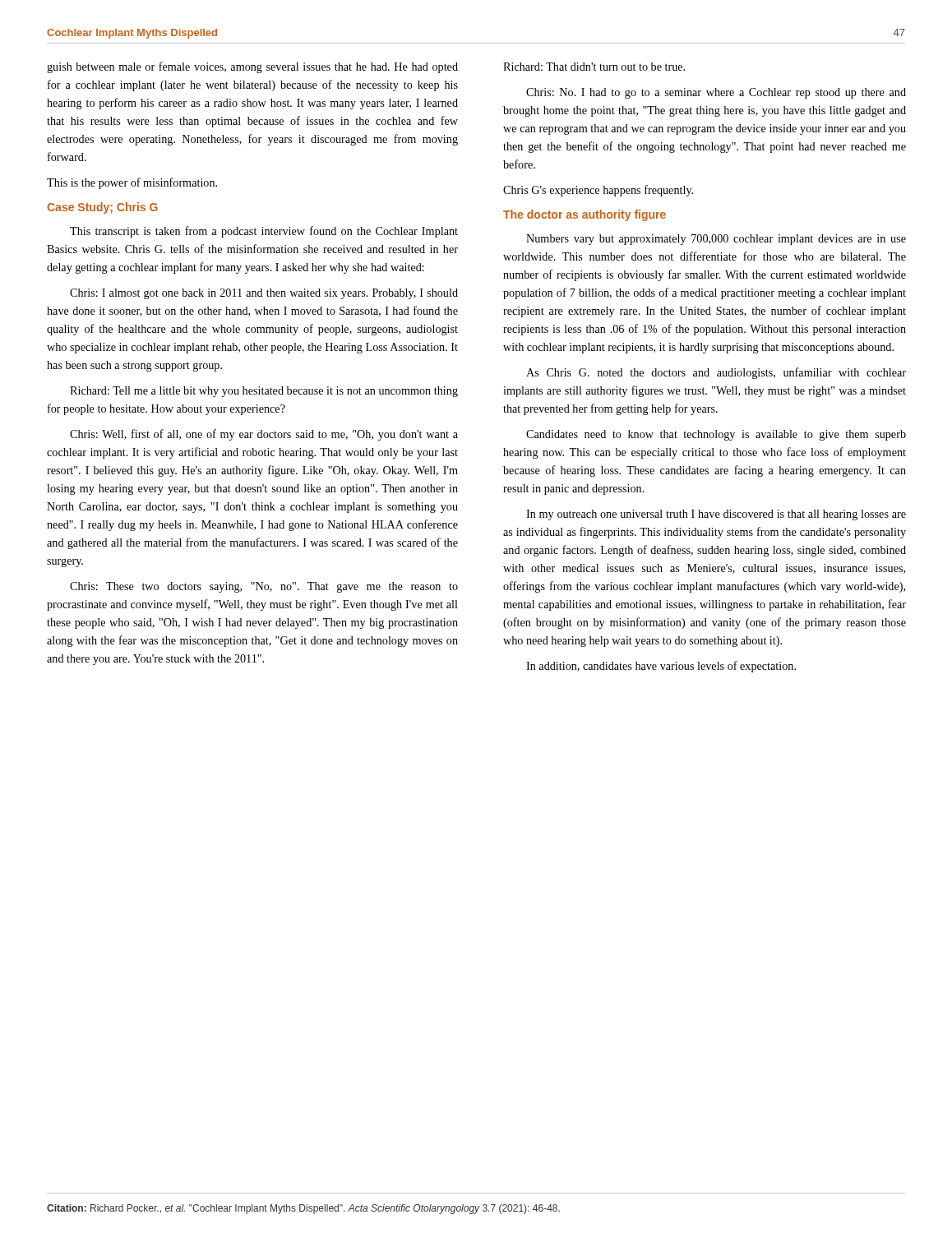Viewport: 952px width, 1233px height.
Task: Click on the text block that reads "Richard: That didn't turn out to"
Action: click(705, 128)
